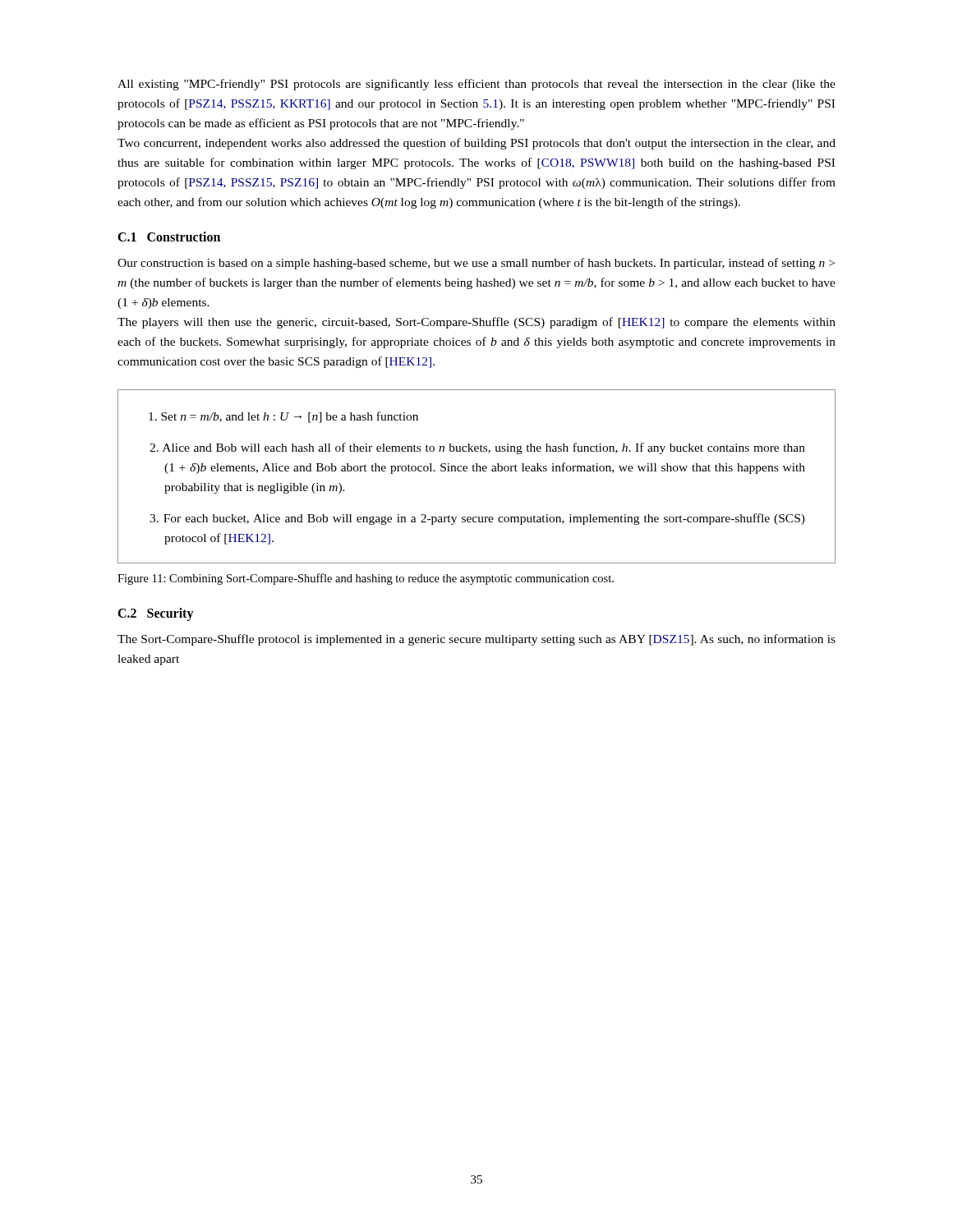Image resolution: width=953 pixels, height=1232 pixels.
Task: Click on the text block starting "C.2 Security"
Action: click(155, 613)
